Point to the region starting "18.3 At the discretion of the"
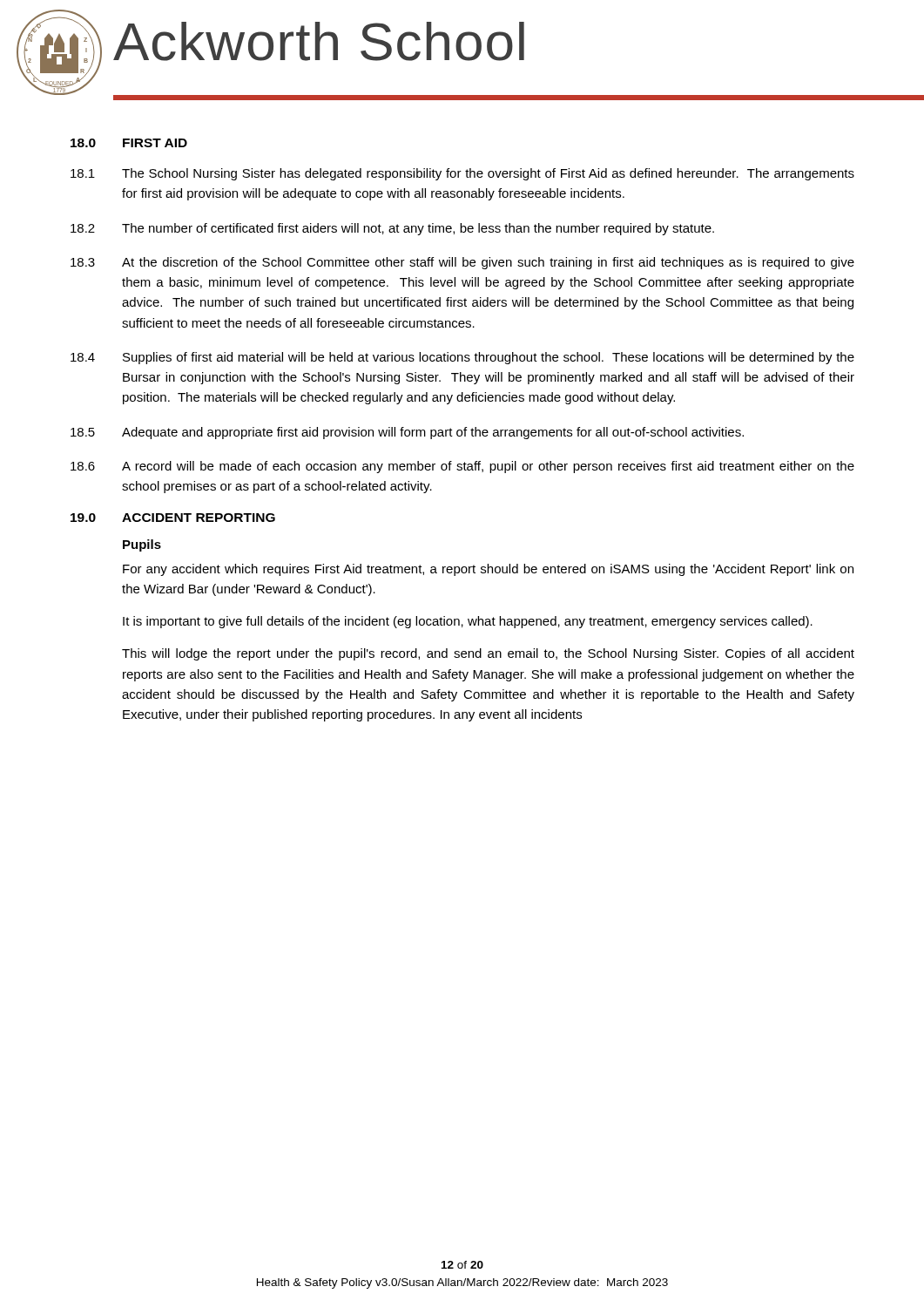This screenshot has height=1307, width=924. [x=462, y=292]
